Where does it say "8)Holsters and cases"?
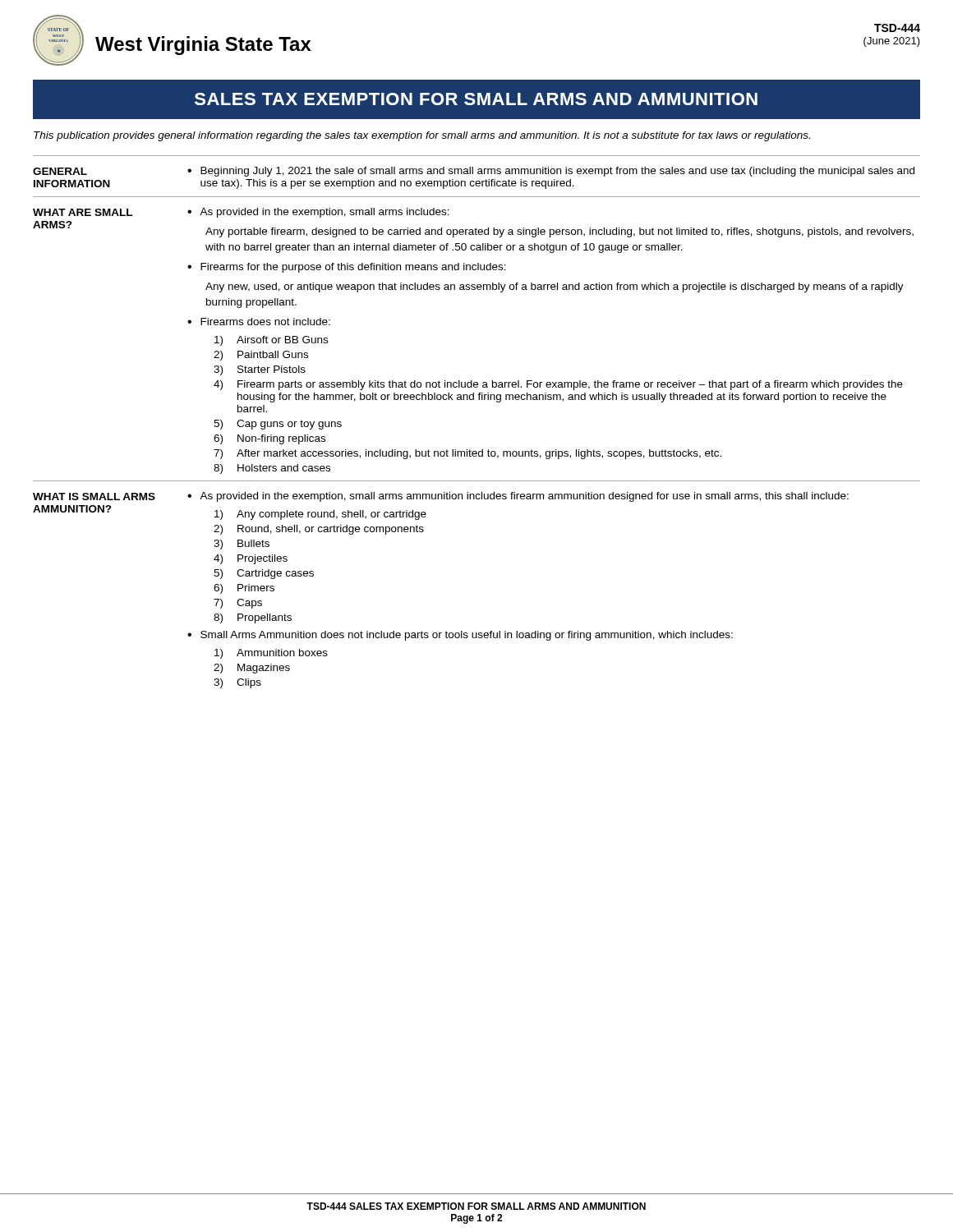This screenshot has height=1232, width=953. click(272, 468)
